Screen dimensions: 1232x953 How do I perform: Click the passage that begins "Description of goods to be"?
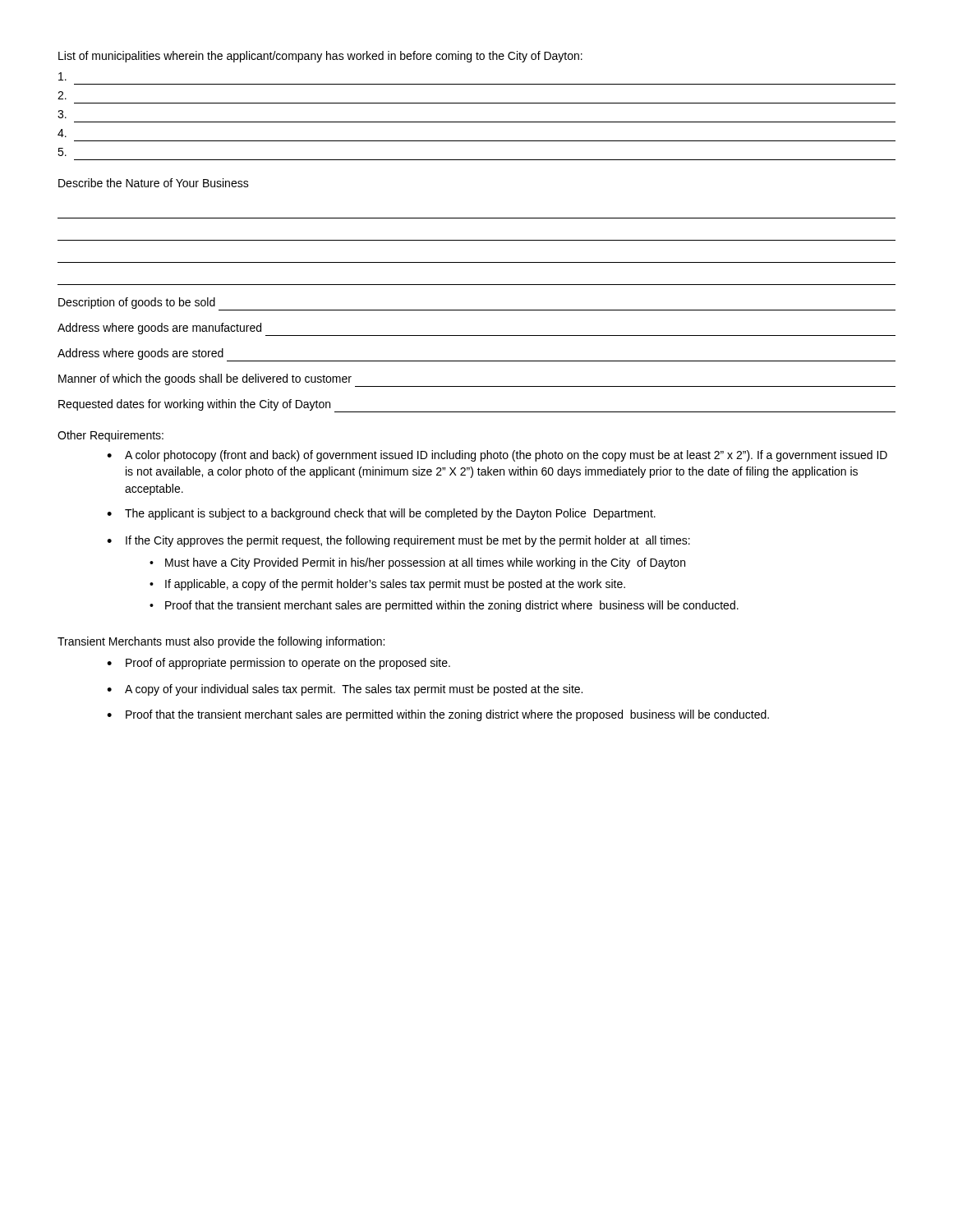476,302
